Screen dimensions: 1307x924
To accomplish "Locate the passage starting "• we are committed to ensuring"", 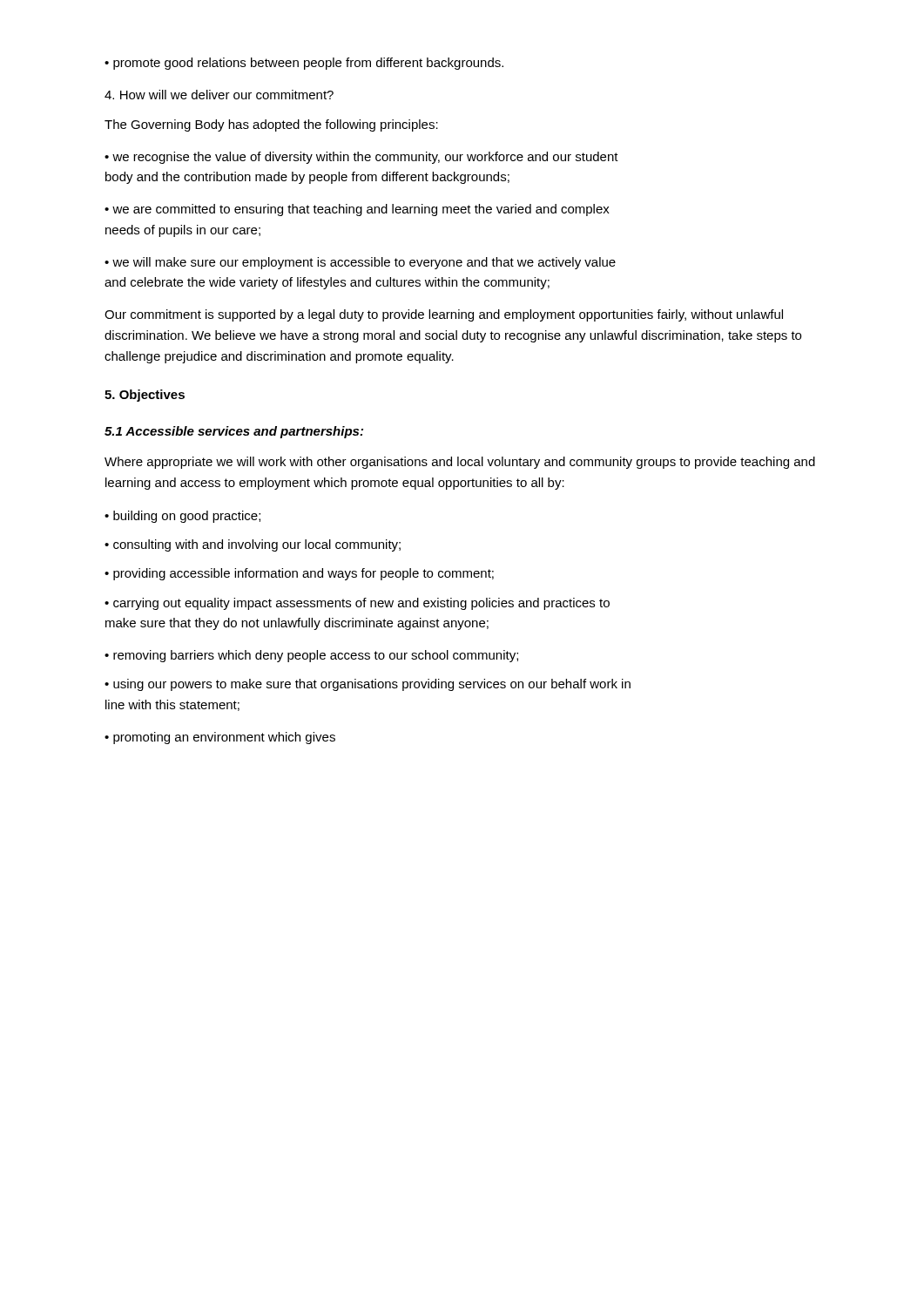I will click(357, 219).
